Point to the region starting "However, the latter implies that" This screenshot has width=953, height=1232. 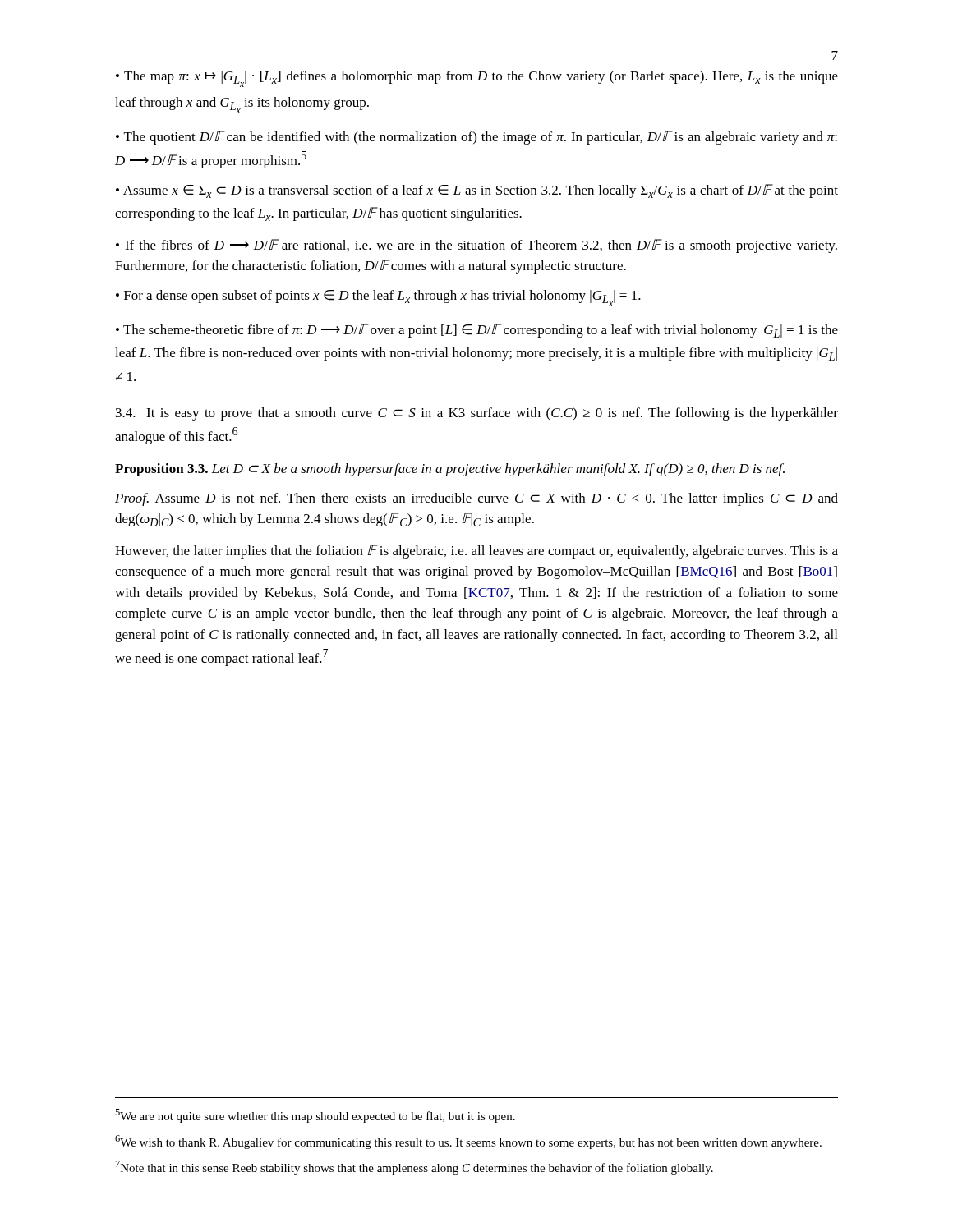(x=476, y=605)
